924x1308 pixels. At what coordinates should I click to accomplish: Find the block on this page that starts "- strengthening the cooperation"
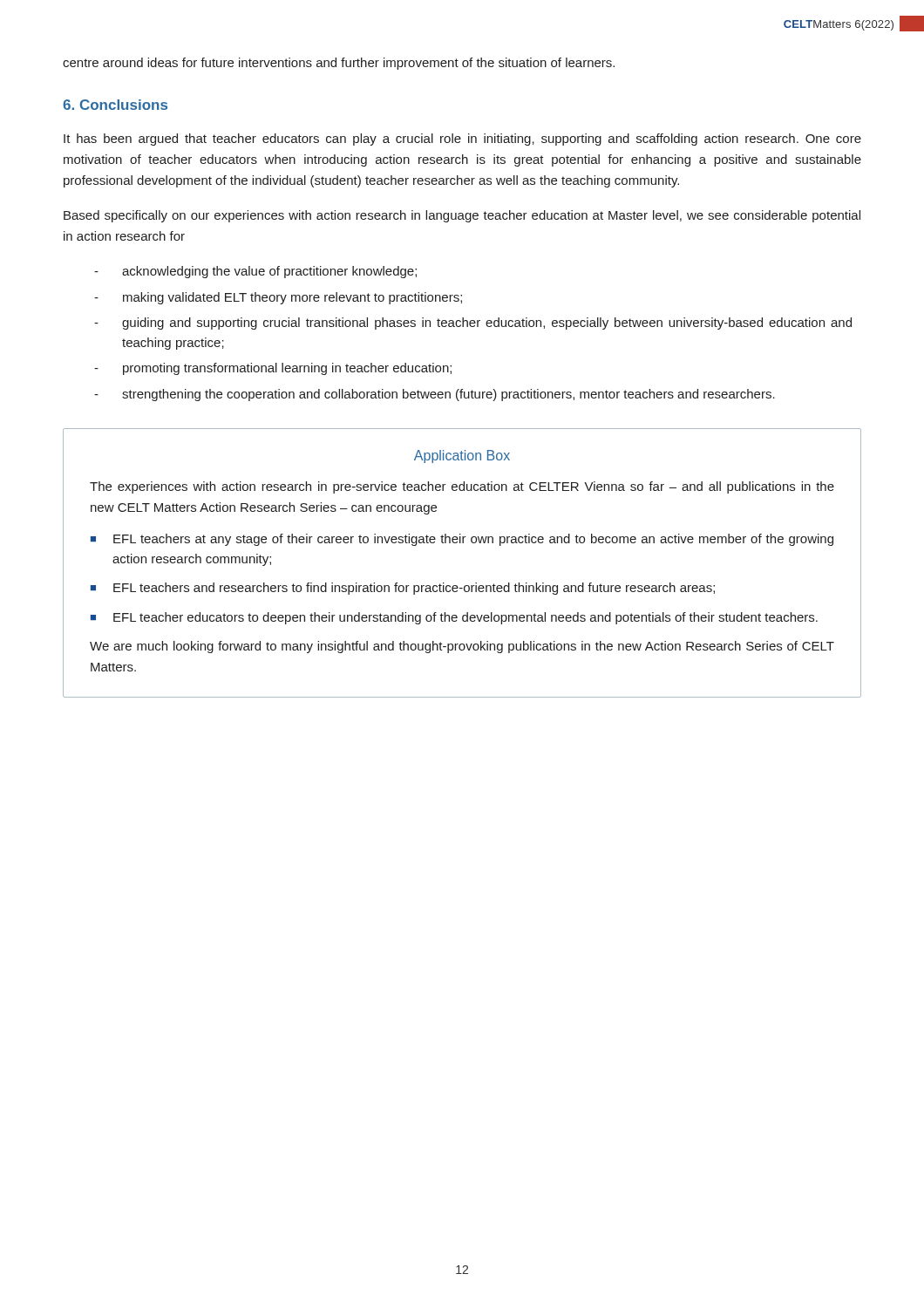point(478,393)
